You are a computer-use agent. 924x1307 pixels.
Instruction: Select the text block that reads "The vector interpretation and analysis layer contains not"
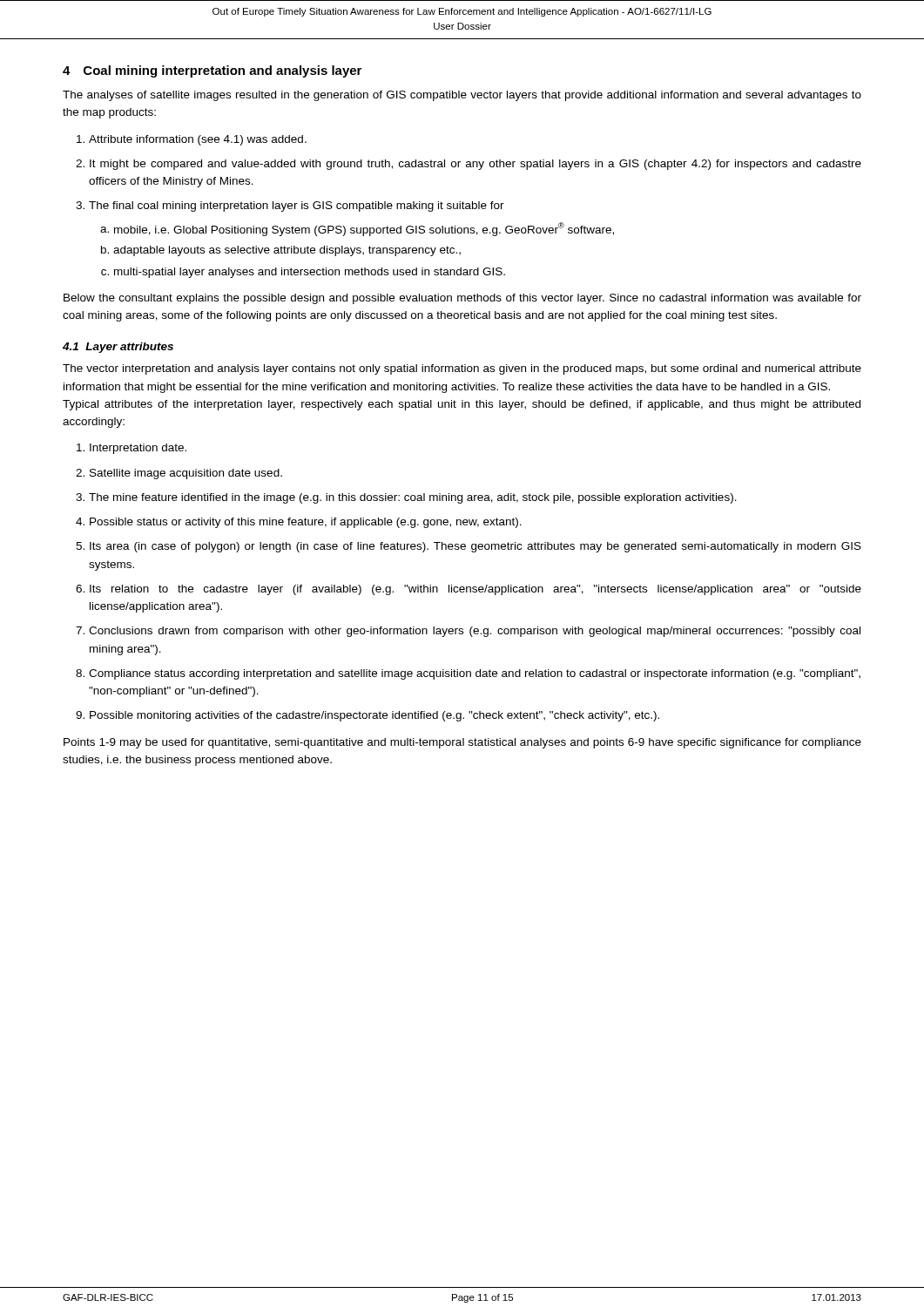[462, 395]
